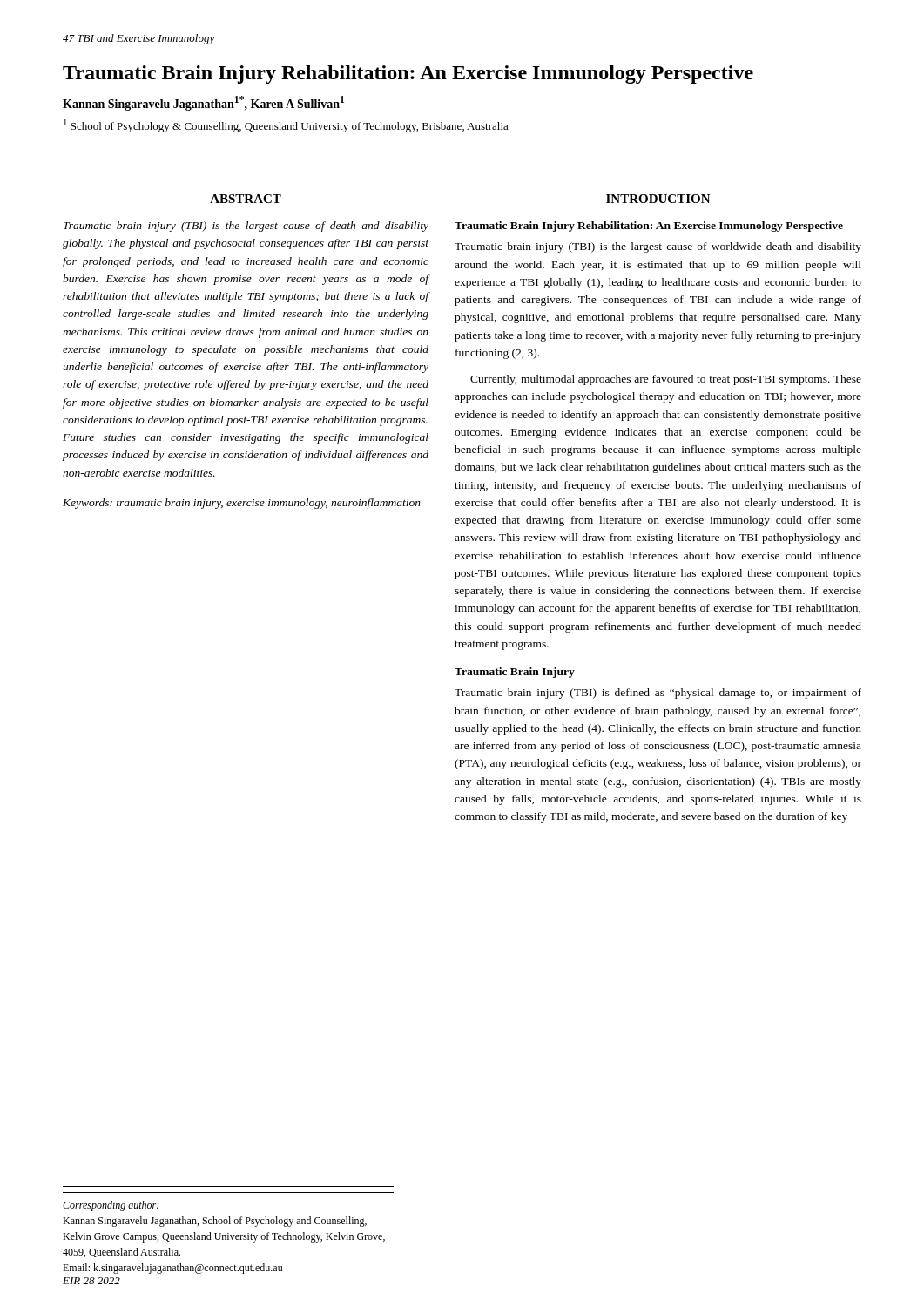The image size is (924, 1307).
Task: Click the passage that begins "Kannan Singaravelu Jaganathan1*, Karen A"
Action: tap(204, 102)
